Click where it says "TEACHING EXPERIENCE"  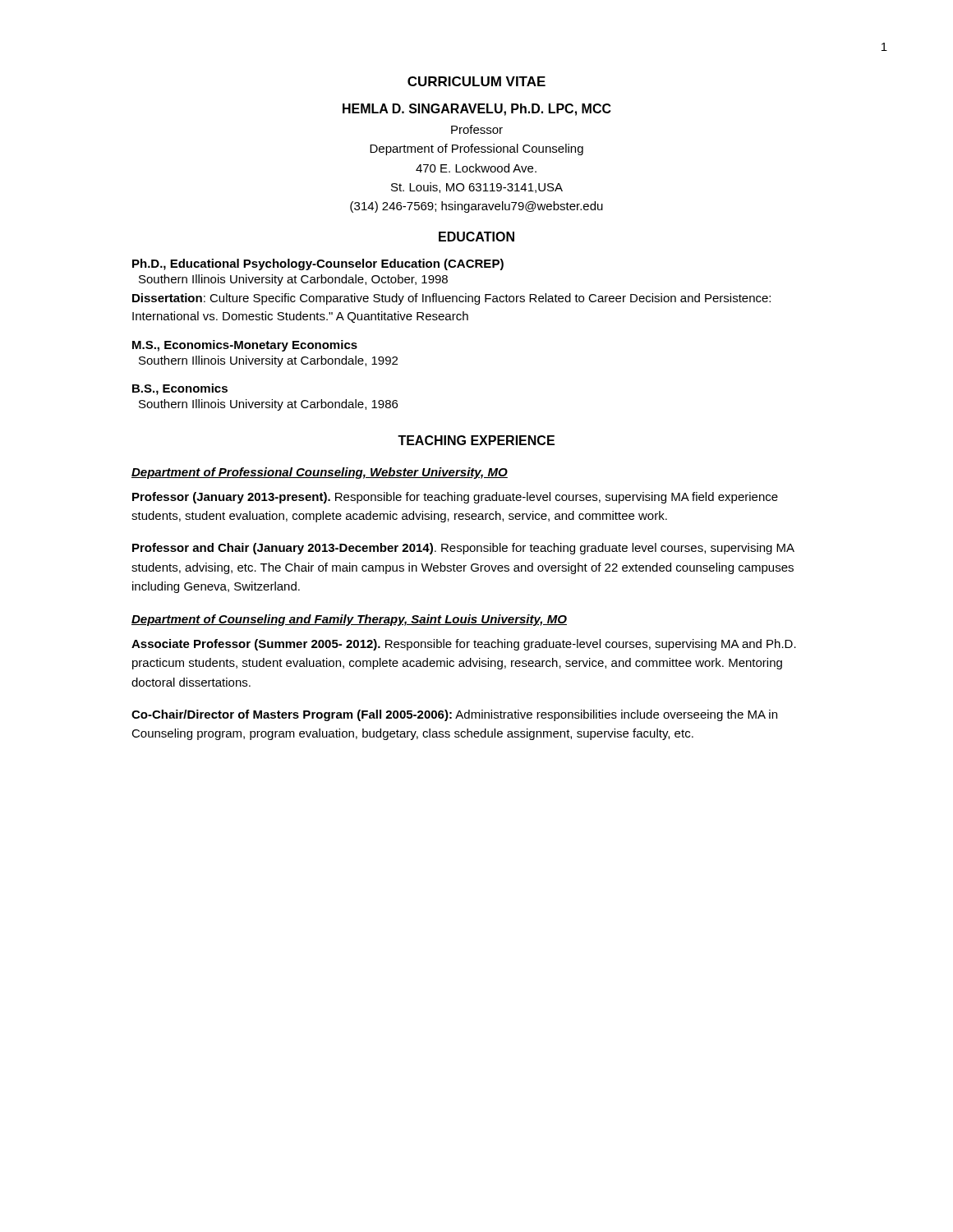[x=476, y=440]
